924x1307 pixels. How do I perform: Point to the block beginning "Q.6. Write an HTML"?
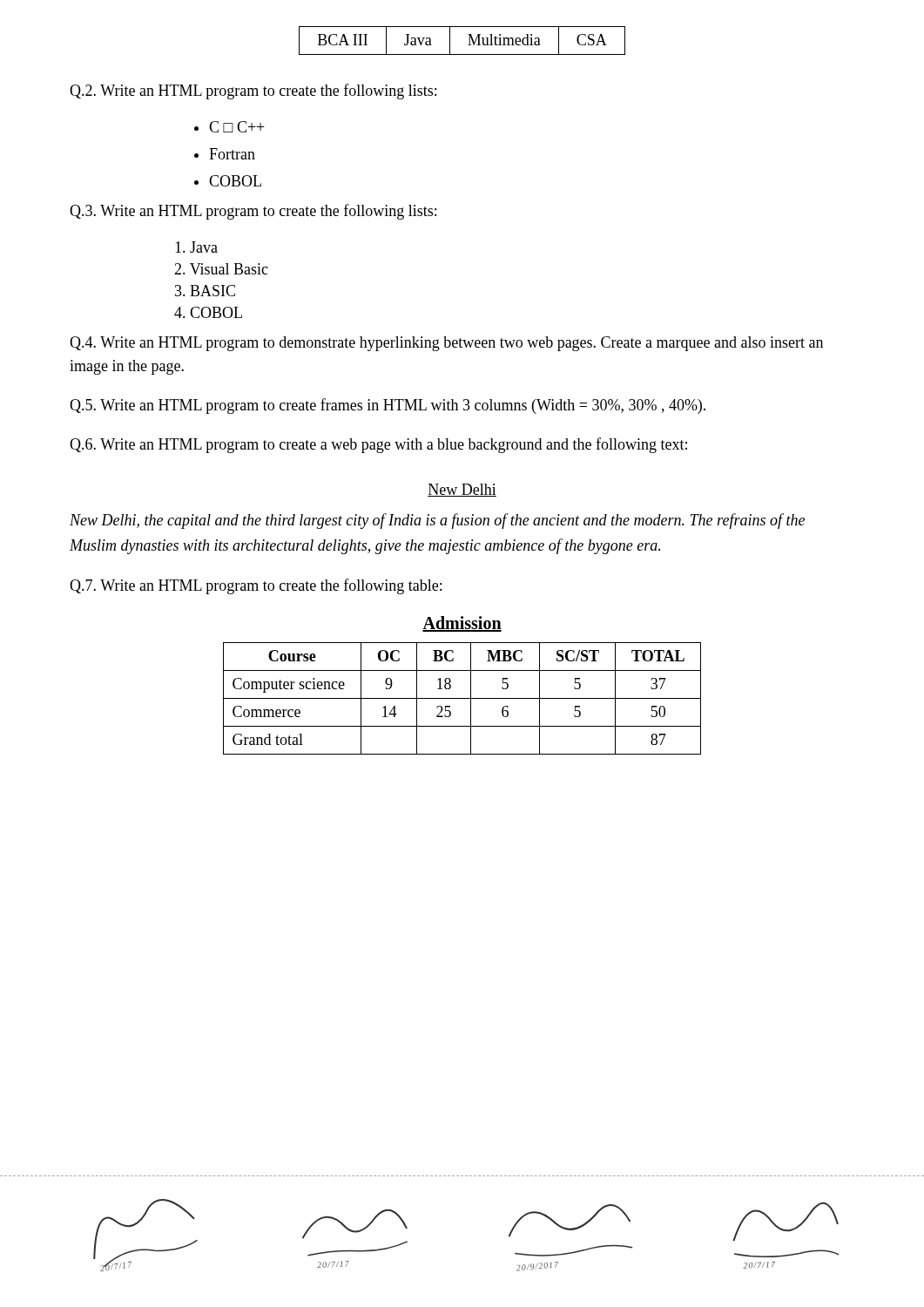(379, 444)
